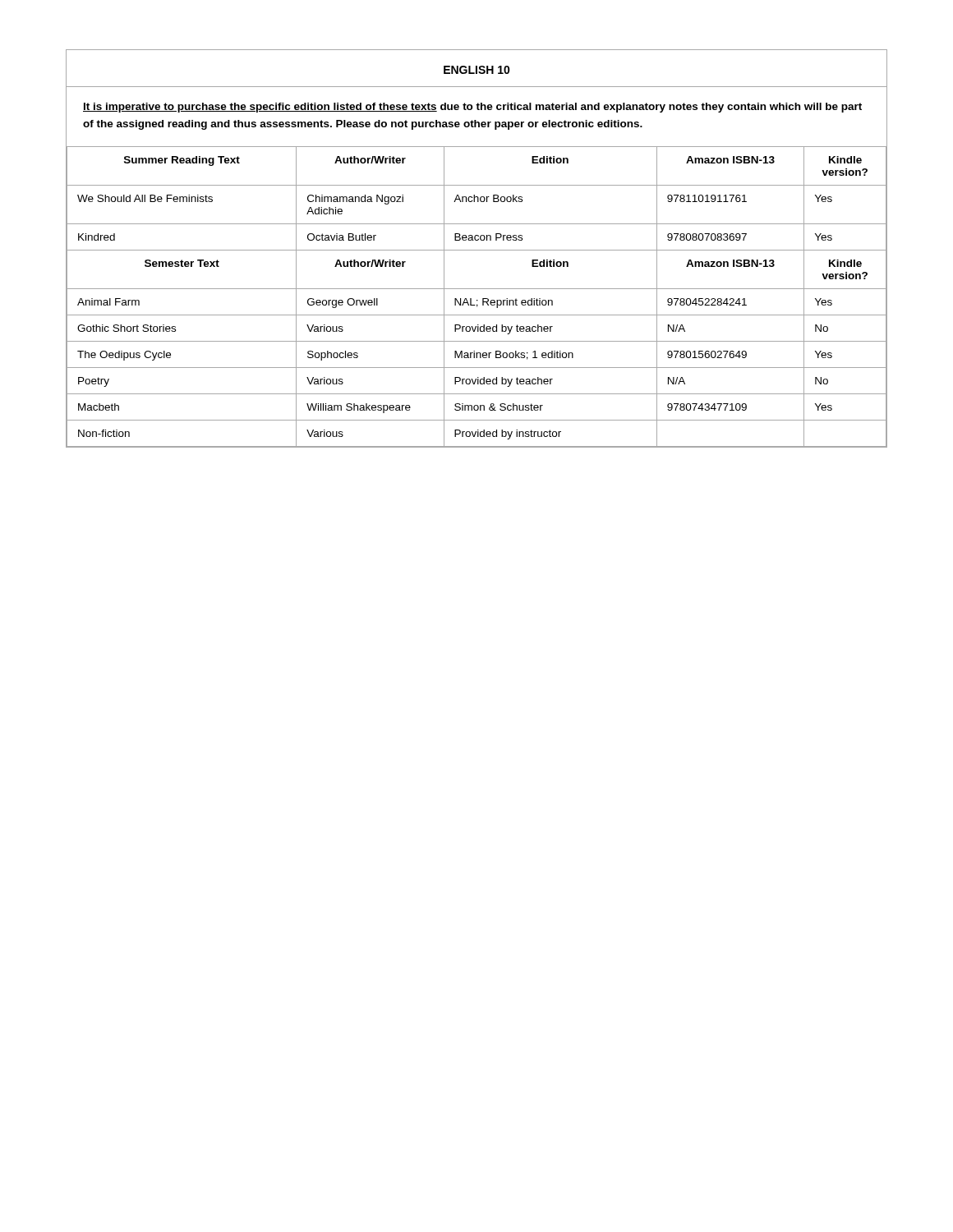Find the element starting "ENGLISH 10"

pos(476,70)
